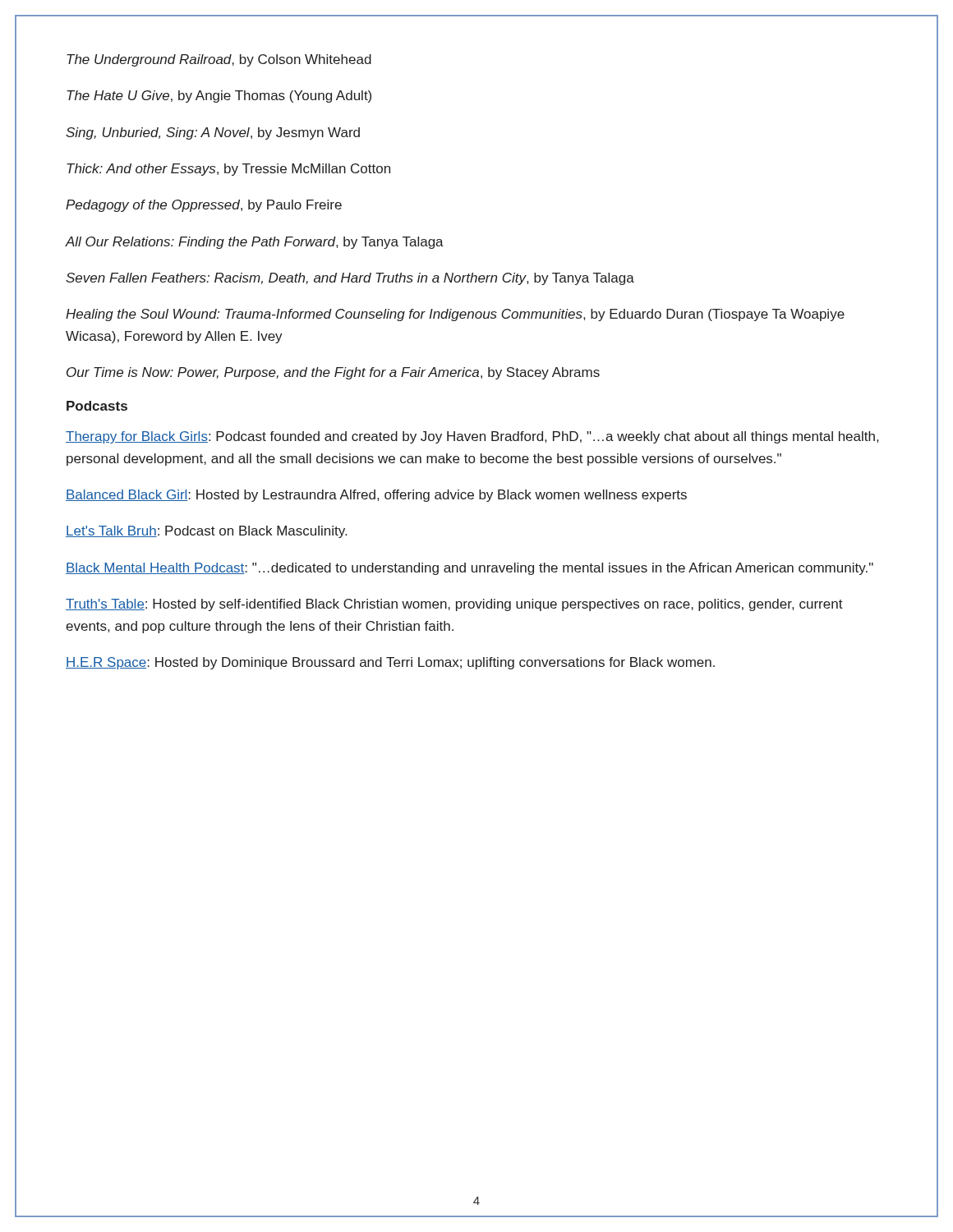Select the block starting "H.E.R Space: Hosted by Dominique Broussard and Terri"
Screen dimensions: 1232x953
pos(391,662)
